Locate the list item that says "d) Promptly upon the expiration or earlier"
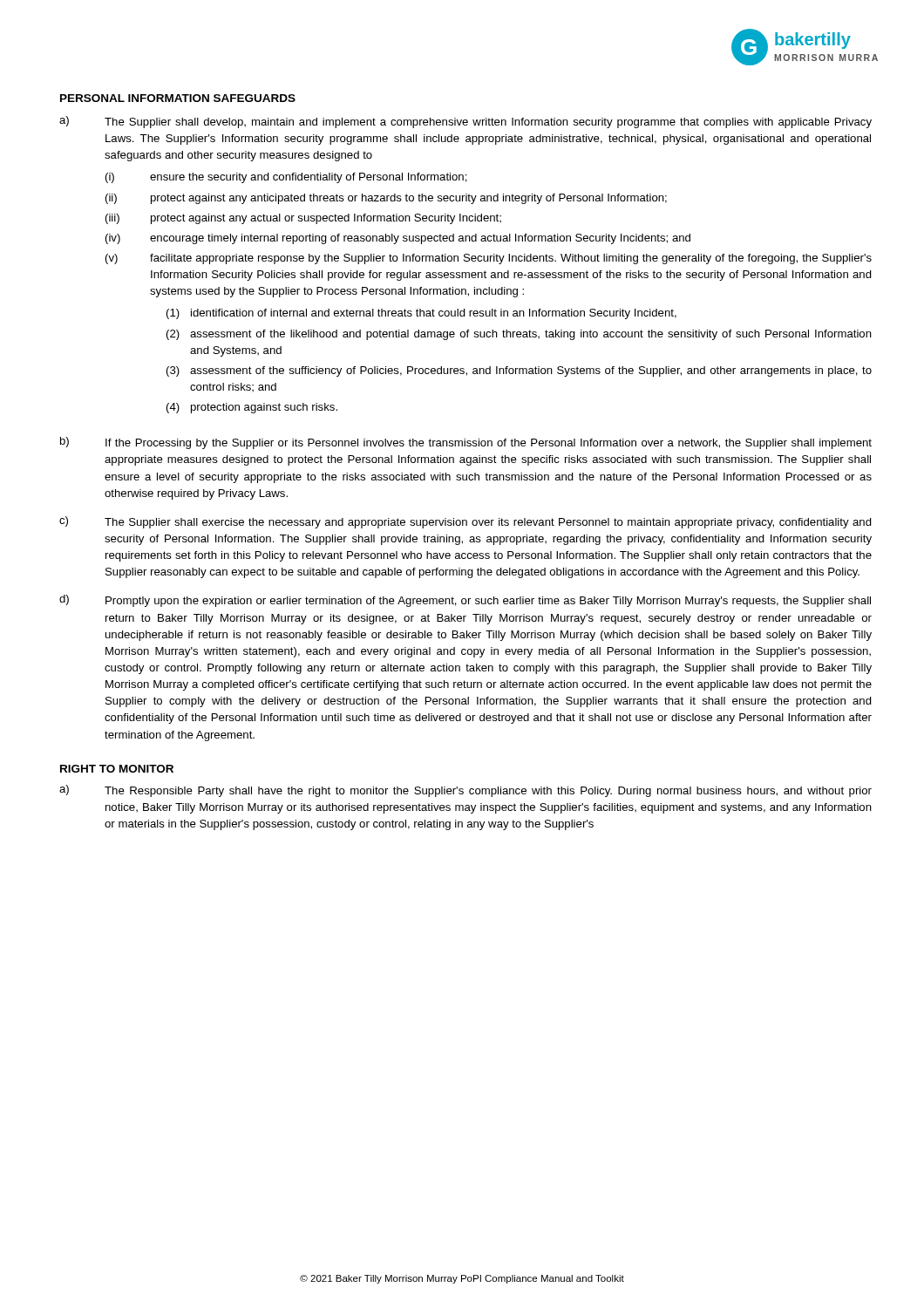 (466, 668)
